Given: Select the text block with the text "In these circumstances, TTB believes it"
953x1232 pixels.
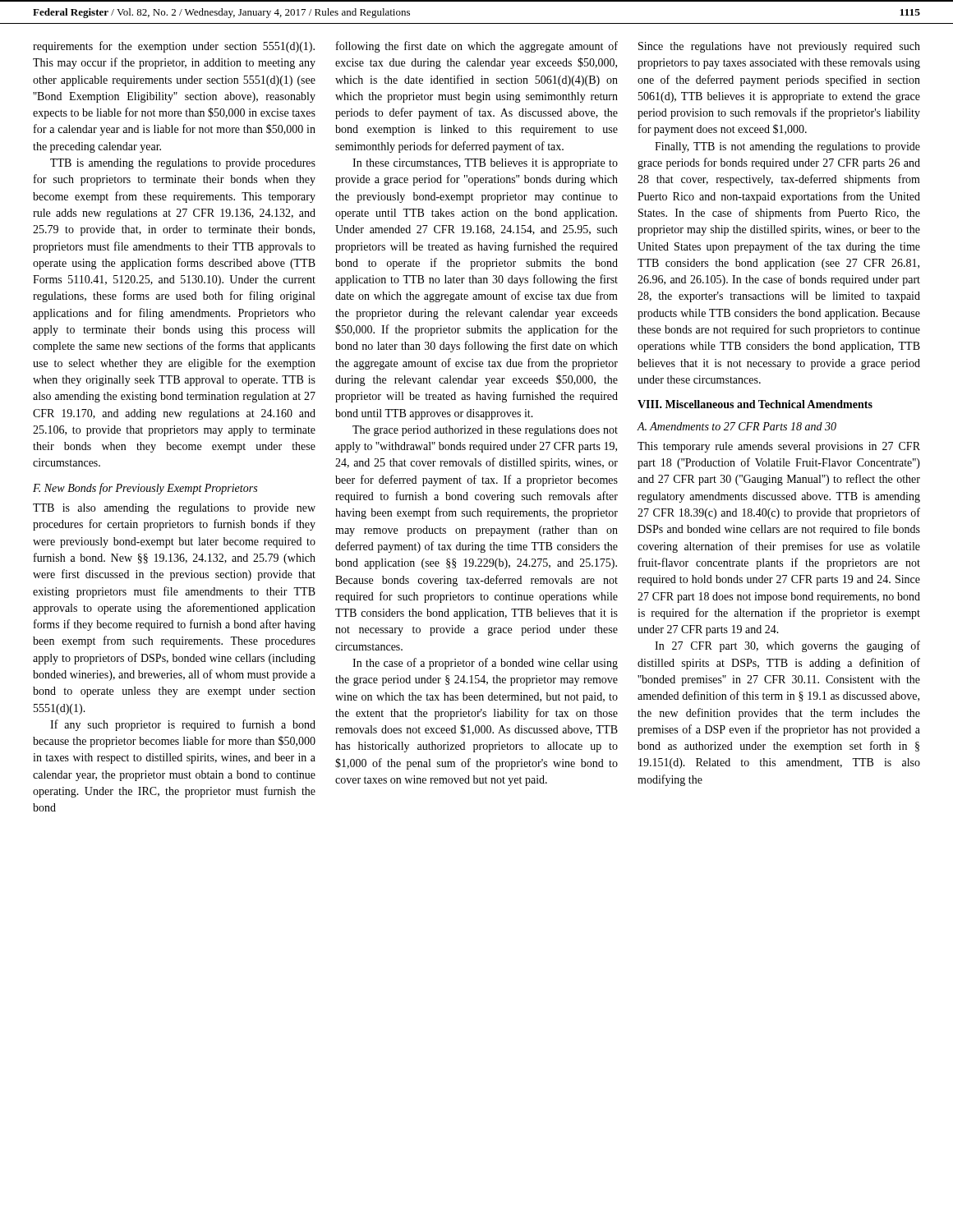Looking at the screenshot, I should click(x=476, y=289).
